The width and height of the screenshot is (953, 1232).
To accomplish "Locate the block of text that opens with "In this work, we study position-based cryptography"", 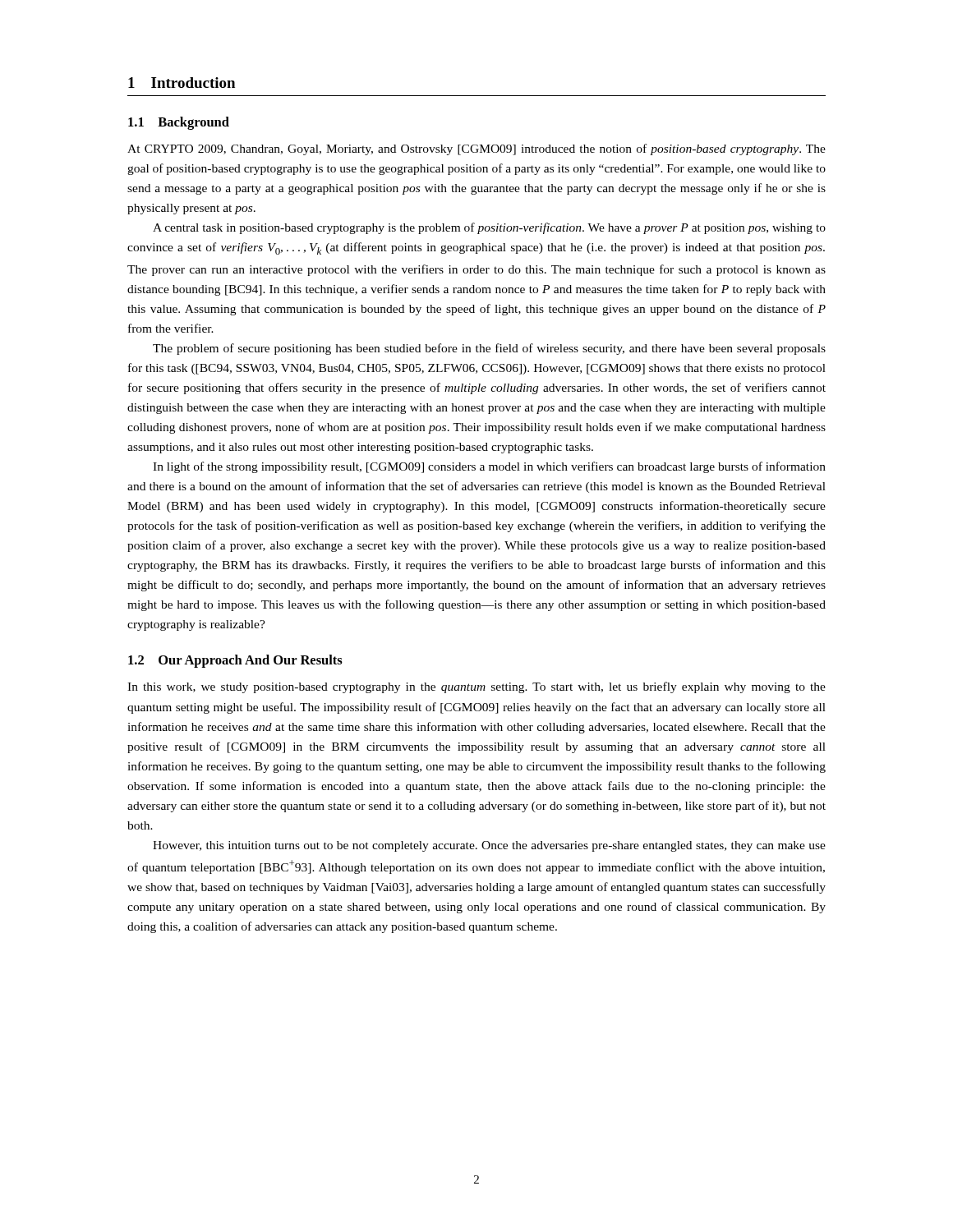I will pos(476,807).
